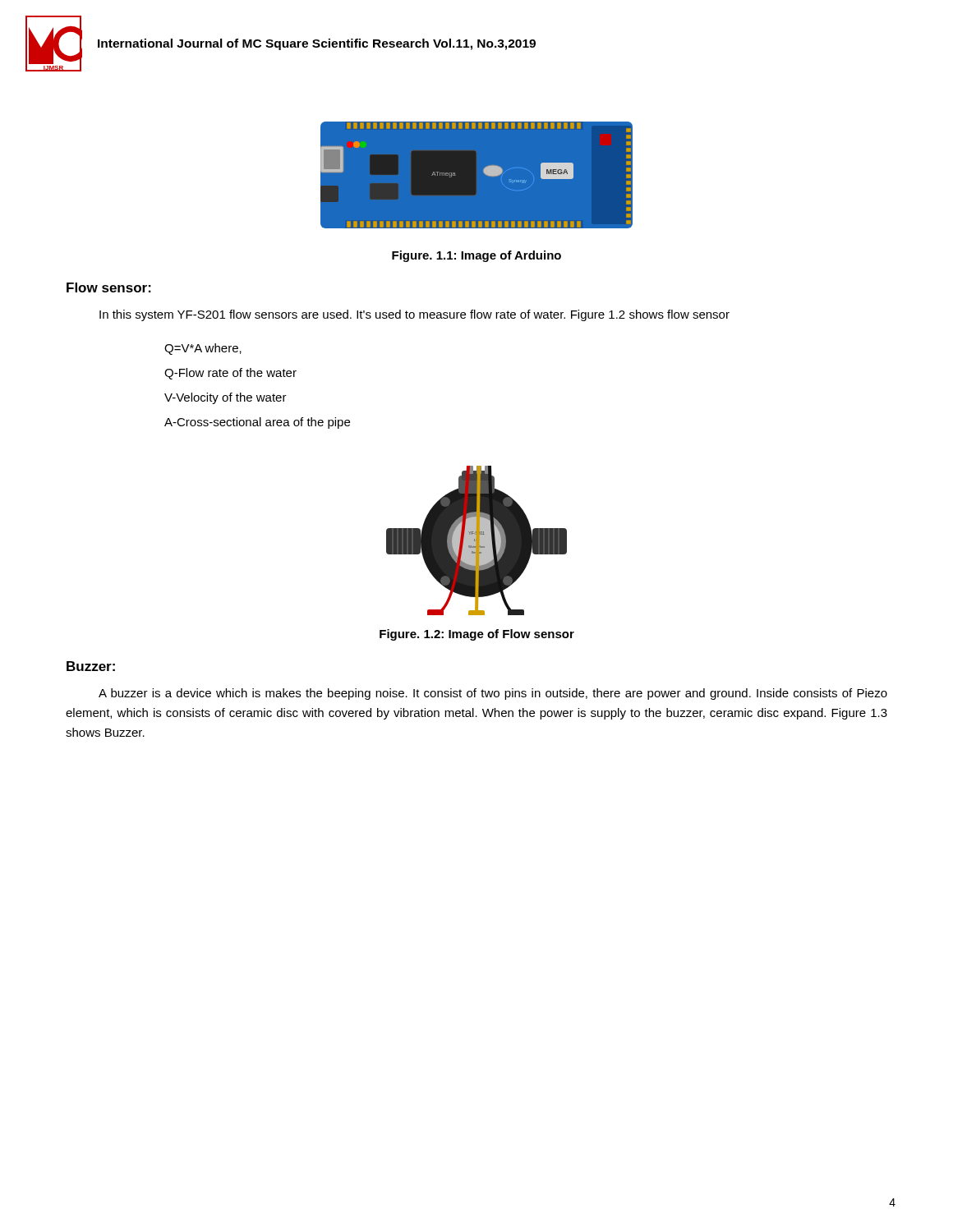Locate the element starting "Flow sensor:"
953x1232 pixels.
(x=109, y=288)
